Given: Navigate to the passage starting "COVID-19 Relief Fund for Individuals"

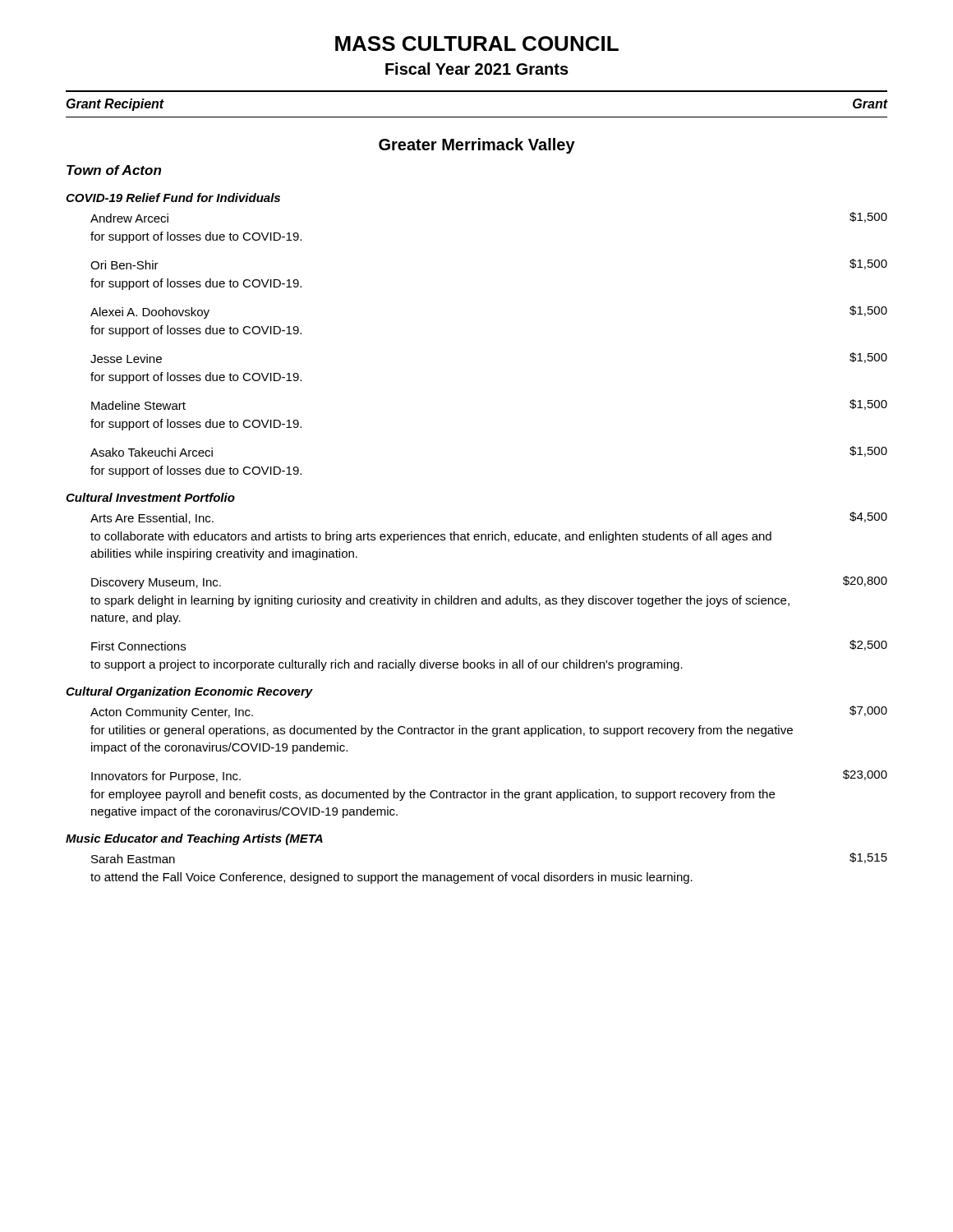Looking at the screenshot, I should point(173,198).
